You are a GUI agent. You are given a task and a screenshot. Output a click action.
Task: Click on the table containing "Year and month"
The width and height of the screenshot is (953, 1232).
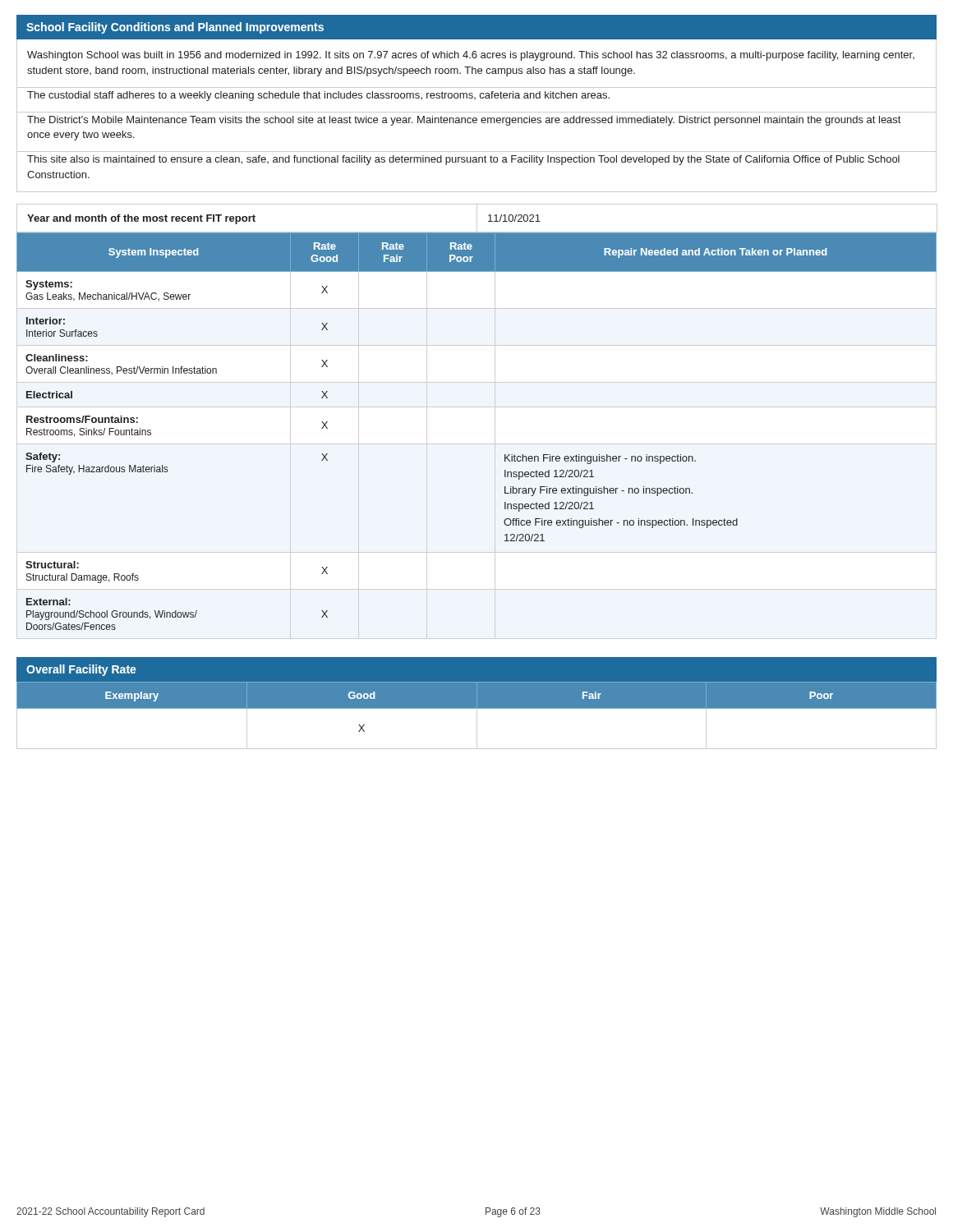coord(477,218)
